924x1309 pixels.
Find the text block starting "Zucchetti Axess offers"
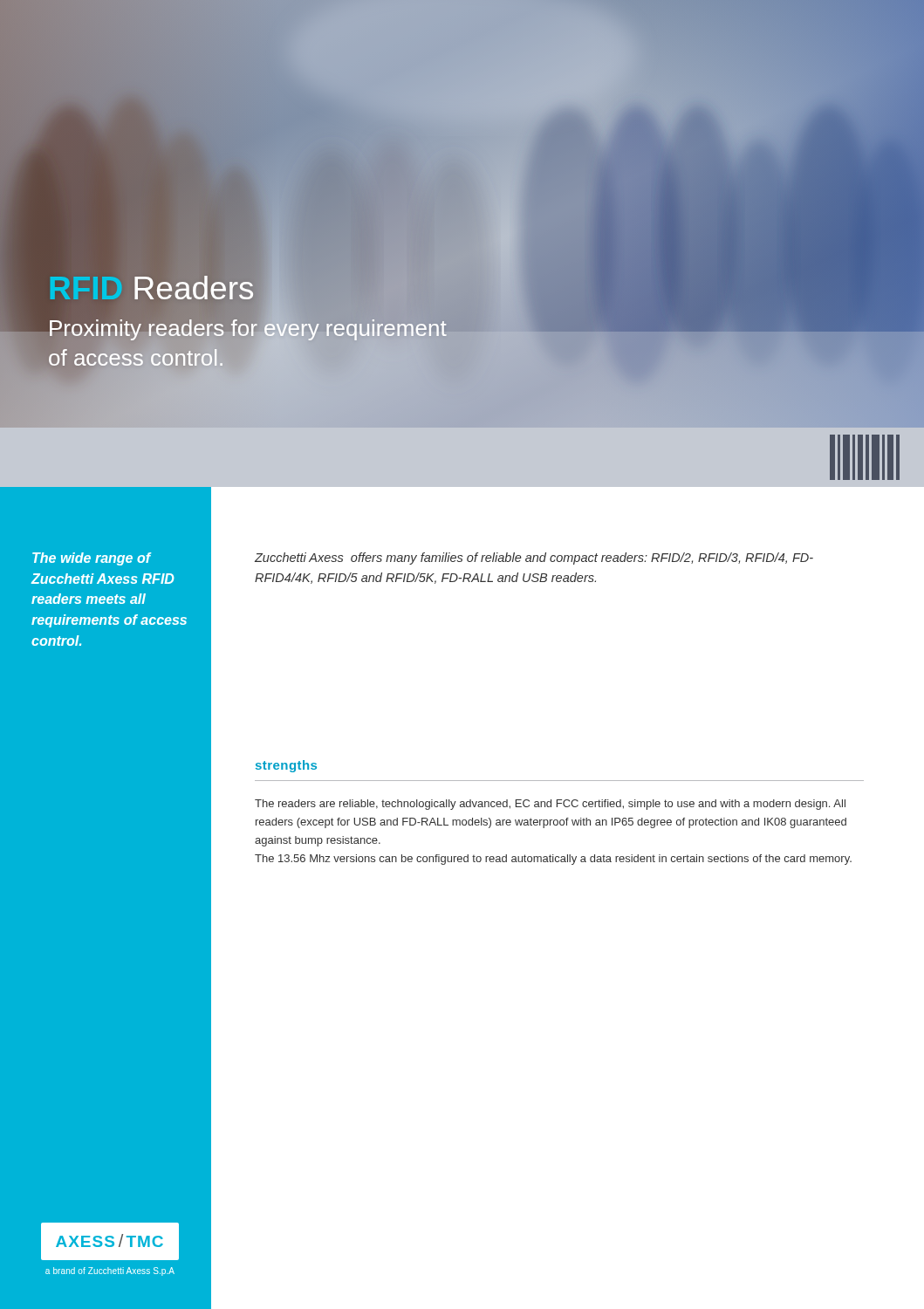point(534,568)
